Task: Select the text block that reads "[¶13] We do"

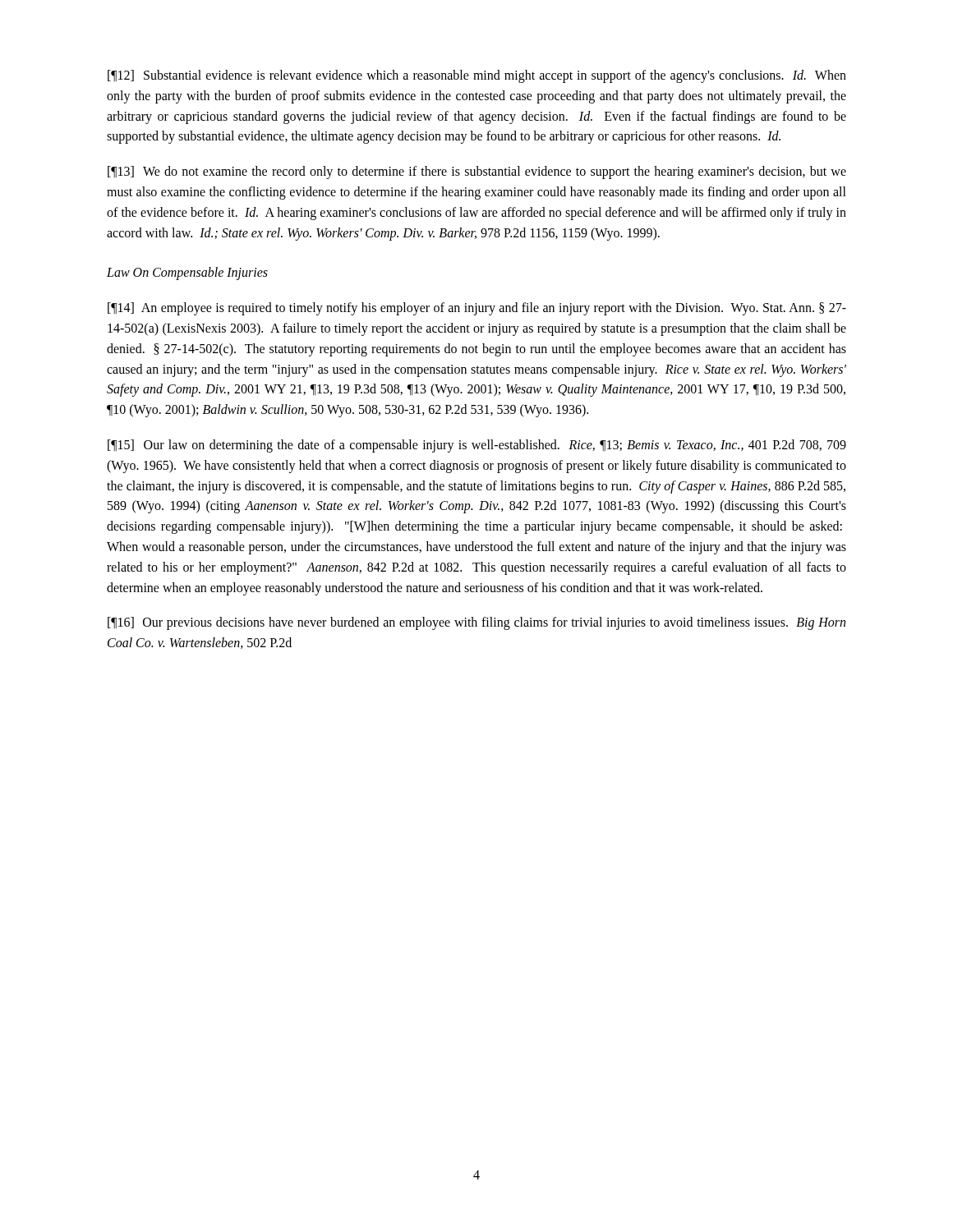Action: tap(476, 202)
